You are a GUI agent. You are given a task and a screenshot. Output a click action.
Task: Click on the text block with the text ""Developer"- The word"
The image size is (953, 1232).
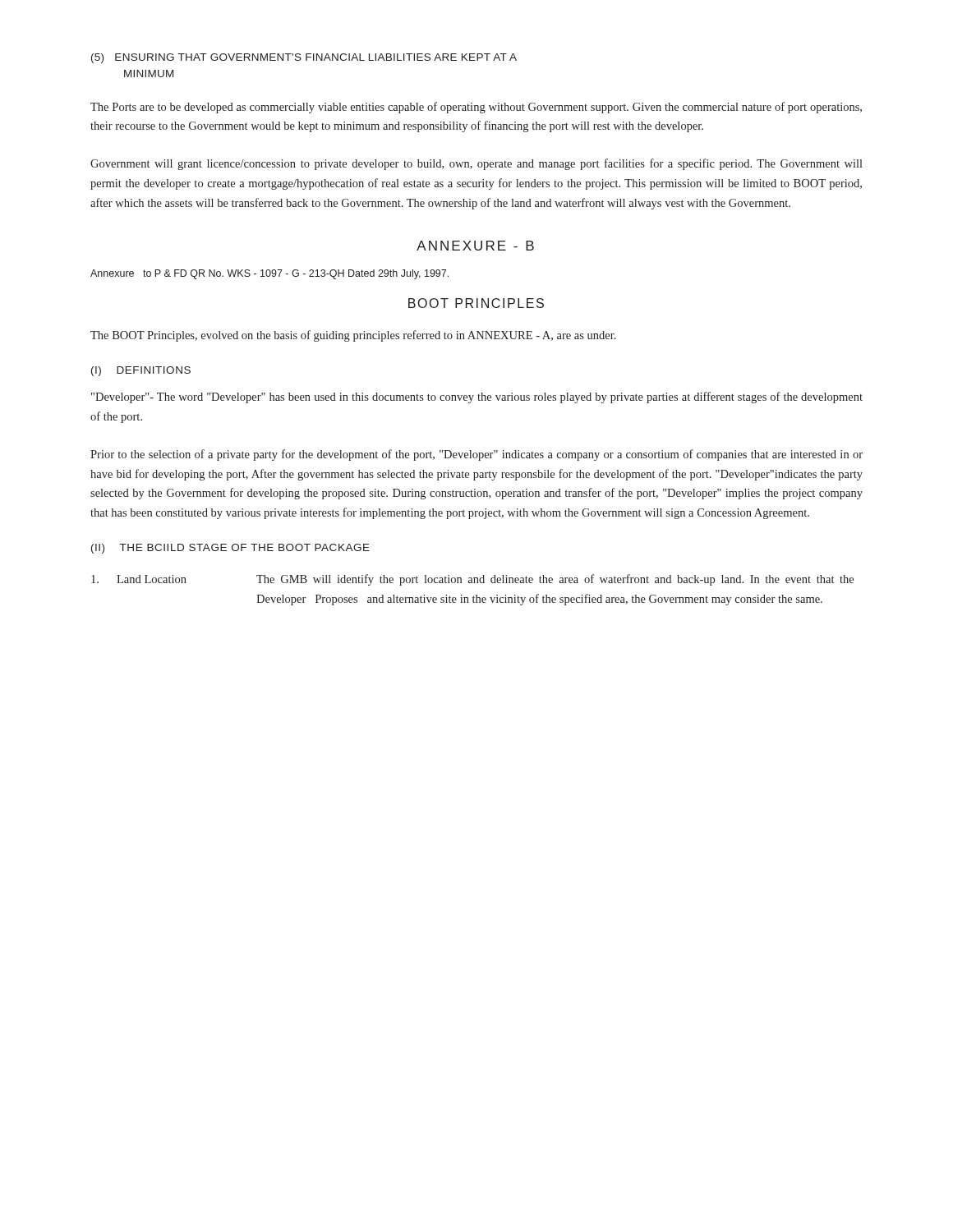pyautogui.click(x=476, y=406)
